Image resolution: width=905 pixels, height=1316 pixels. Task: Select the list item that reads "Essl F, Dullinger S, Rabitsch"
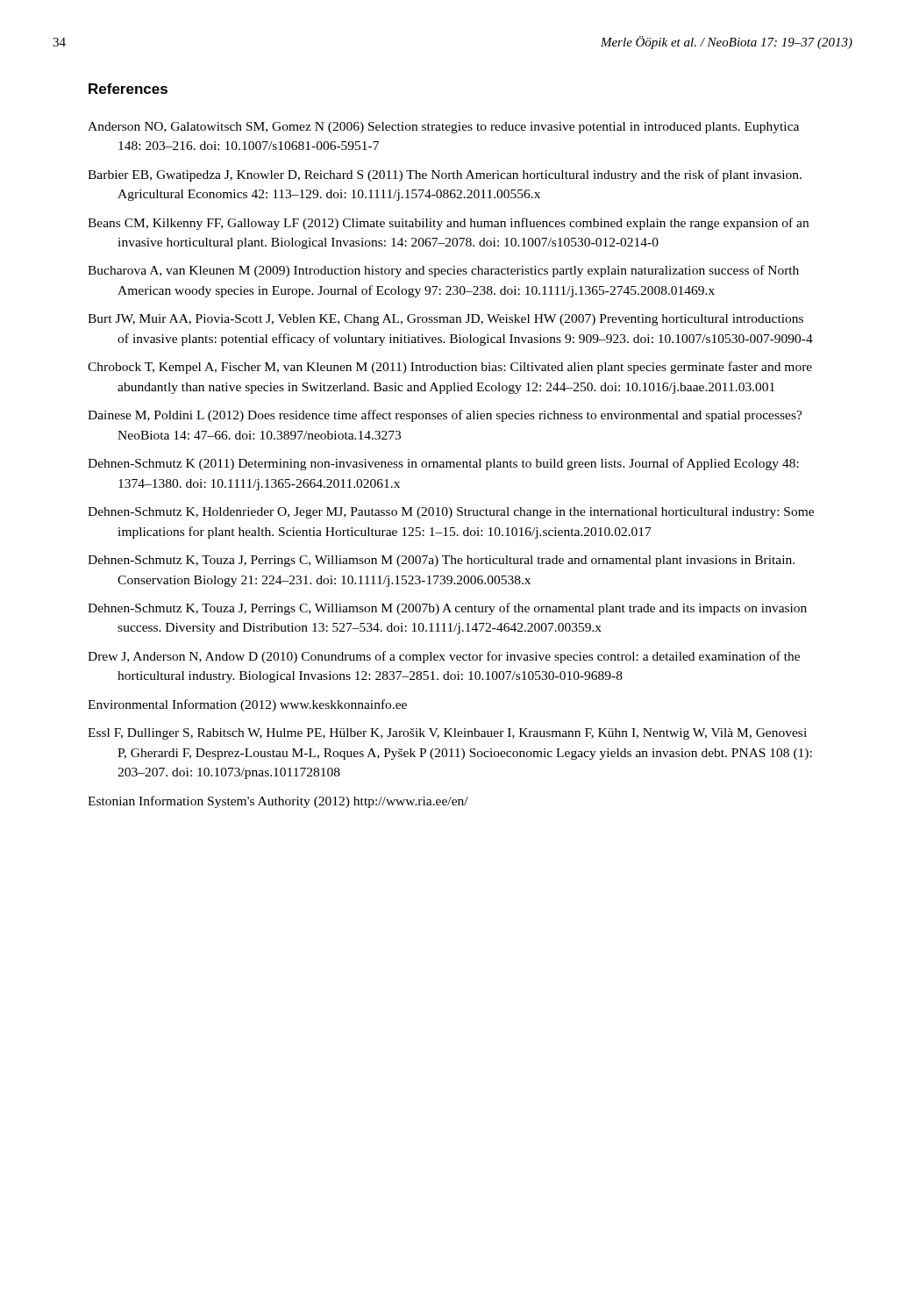(450, 752)
